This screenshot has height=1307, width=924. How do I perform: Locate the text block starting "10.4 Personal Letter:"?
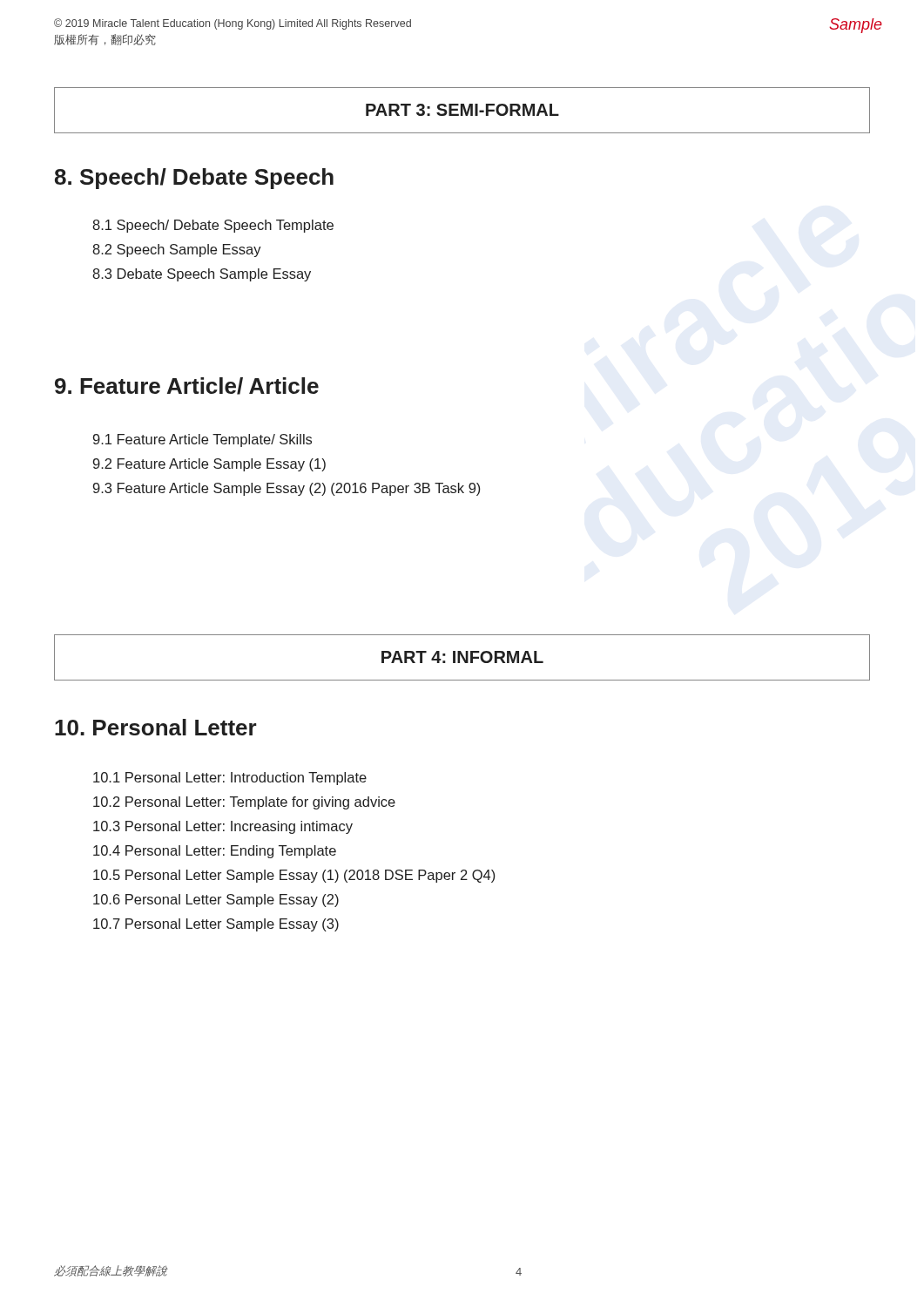coord(214,851)
